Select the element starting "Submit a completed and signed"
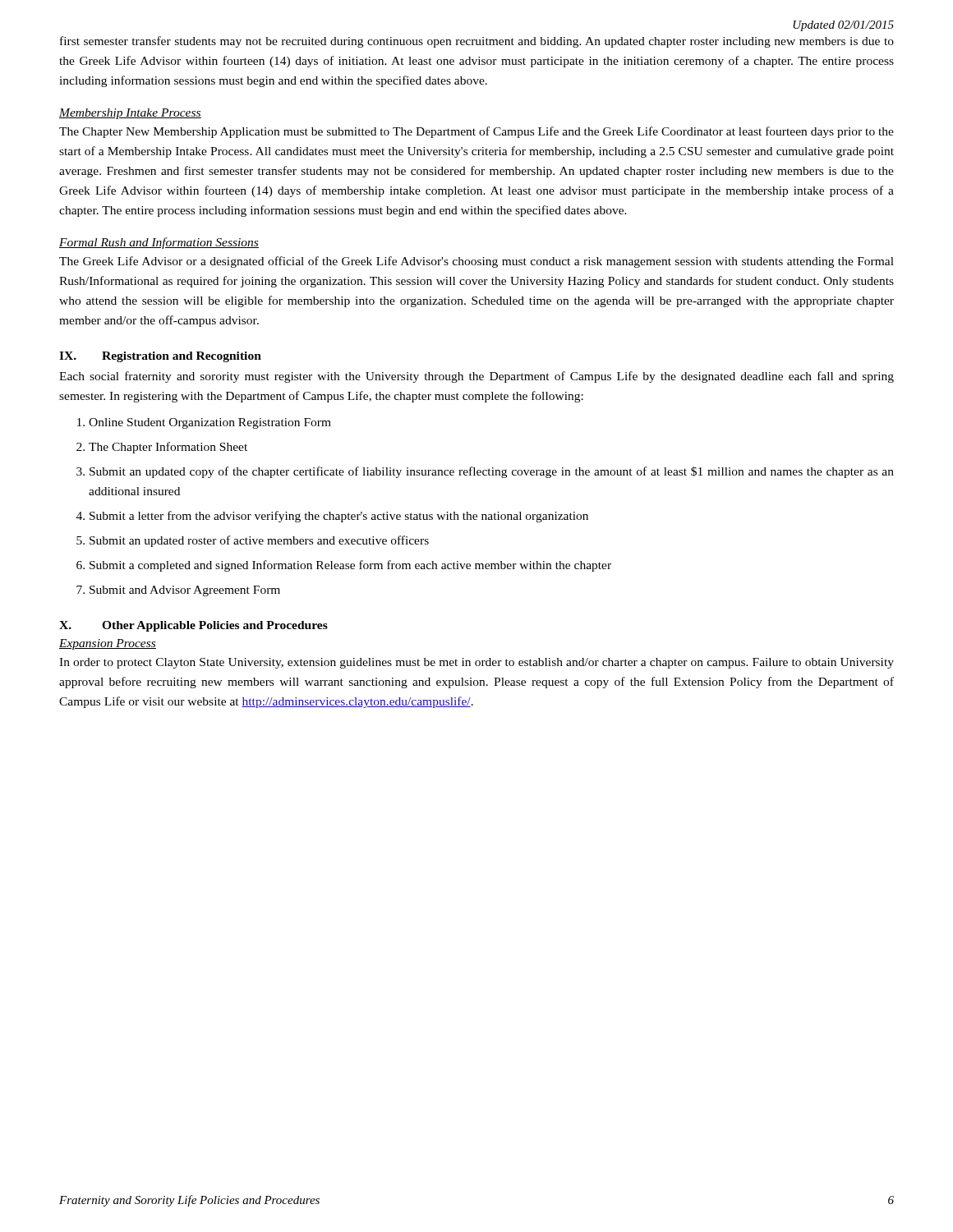Viewport: 953px width, 1232px height. pos(350,565)
